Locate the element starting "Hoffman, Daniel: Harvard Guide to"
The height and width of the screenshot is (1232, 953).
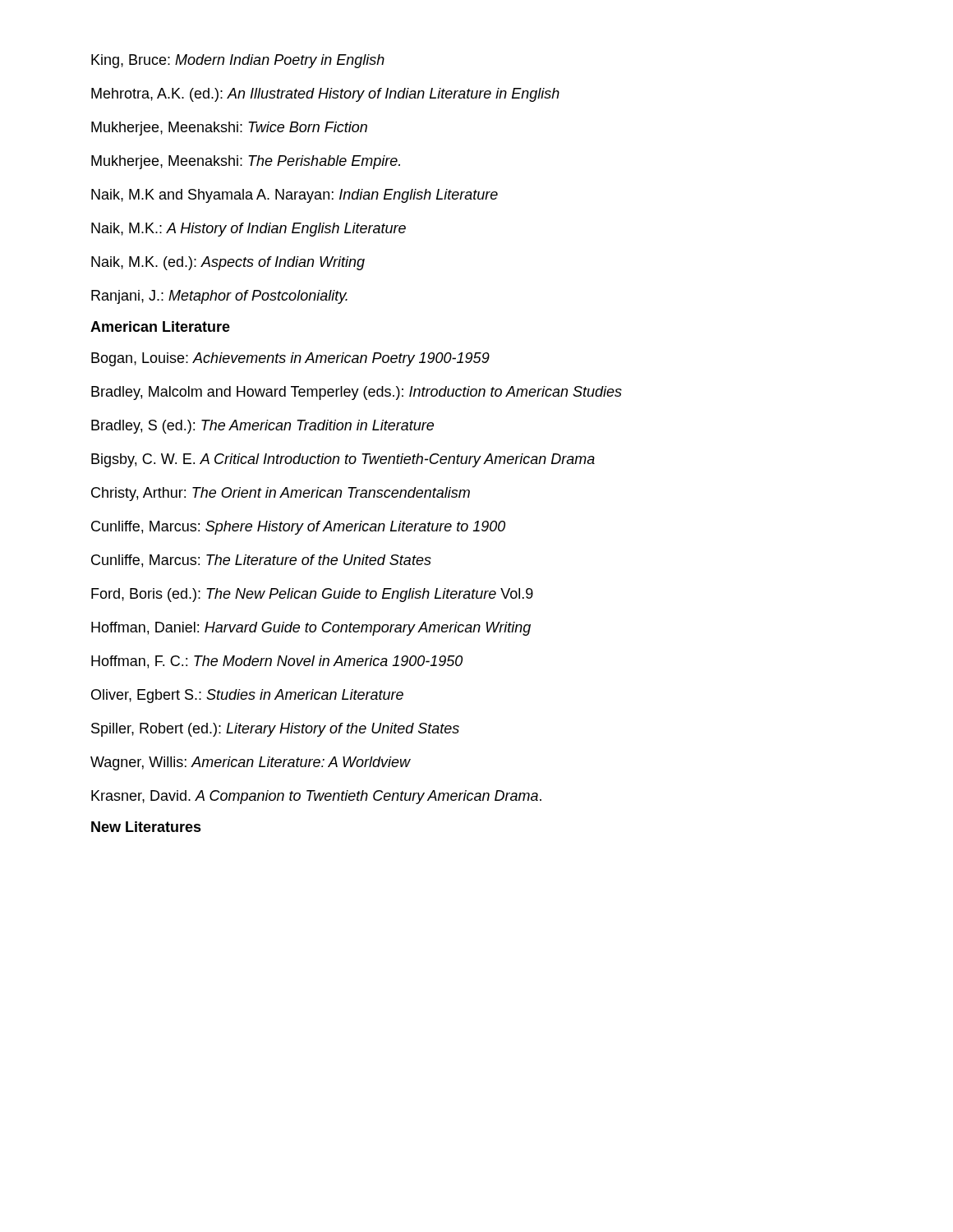(311, 628)
